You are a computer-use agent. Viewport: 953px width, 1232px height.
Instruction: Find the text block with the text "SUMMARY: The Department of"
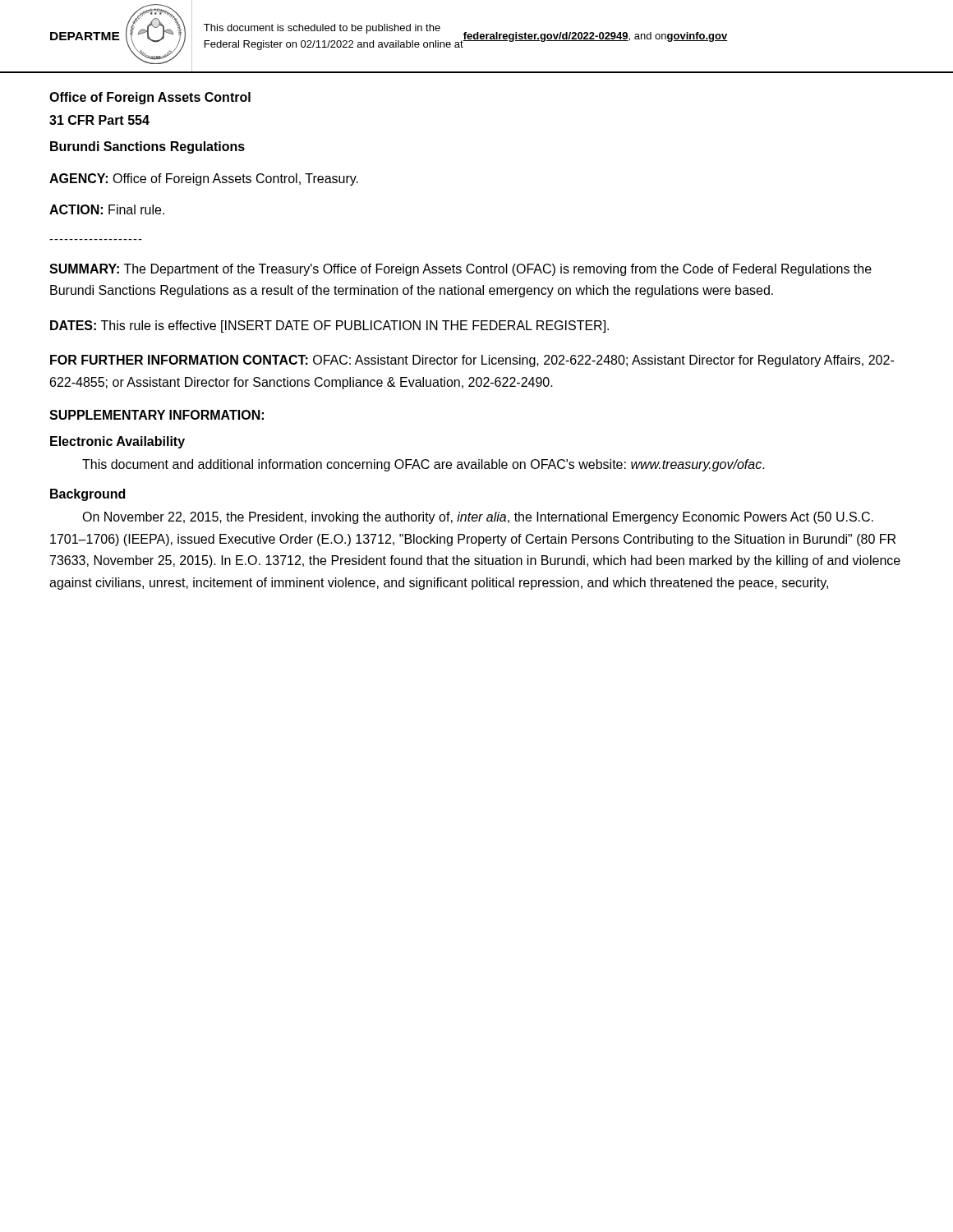(460, 280)
